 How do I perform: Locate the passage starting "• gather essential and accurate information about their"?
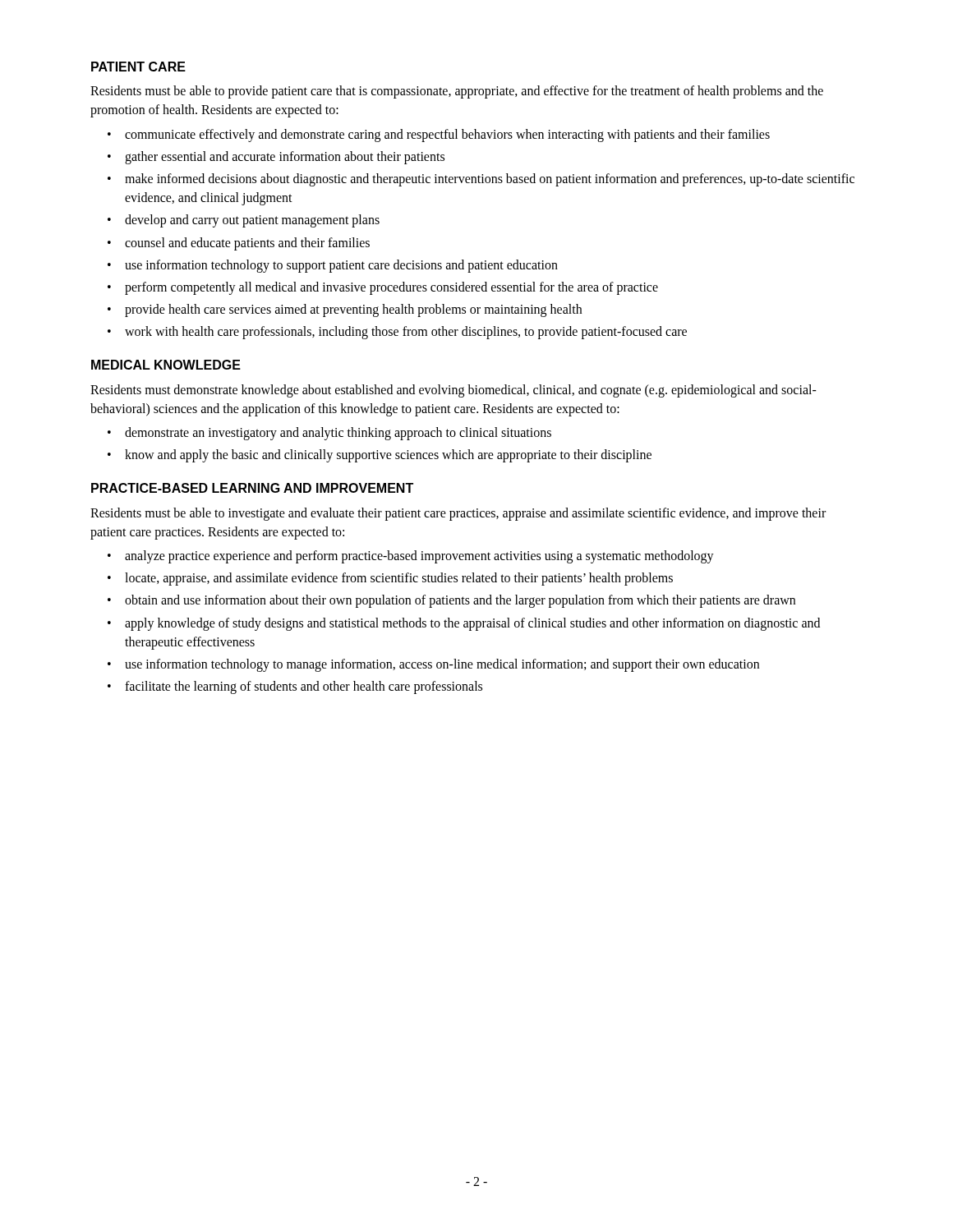click(x=276, y=156)
